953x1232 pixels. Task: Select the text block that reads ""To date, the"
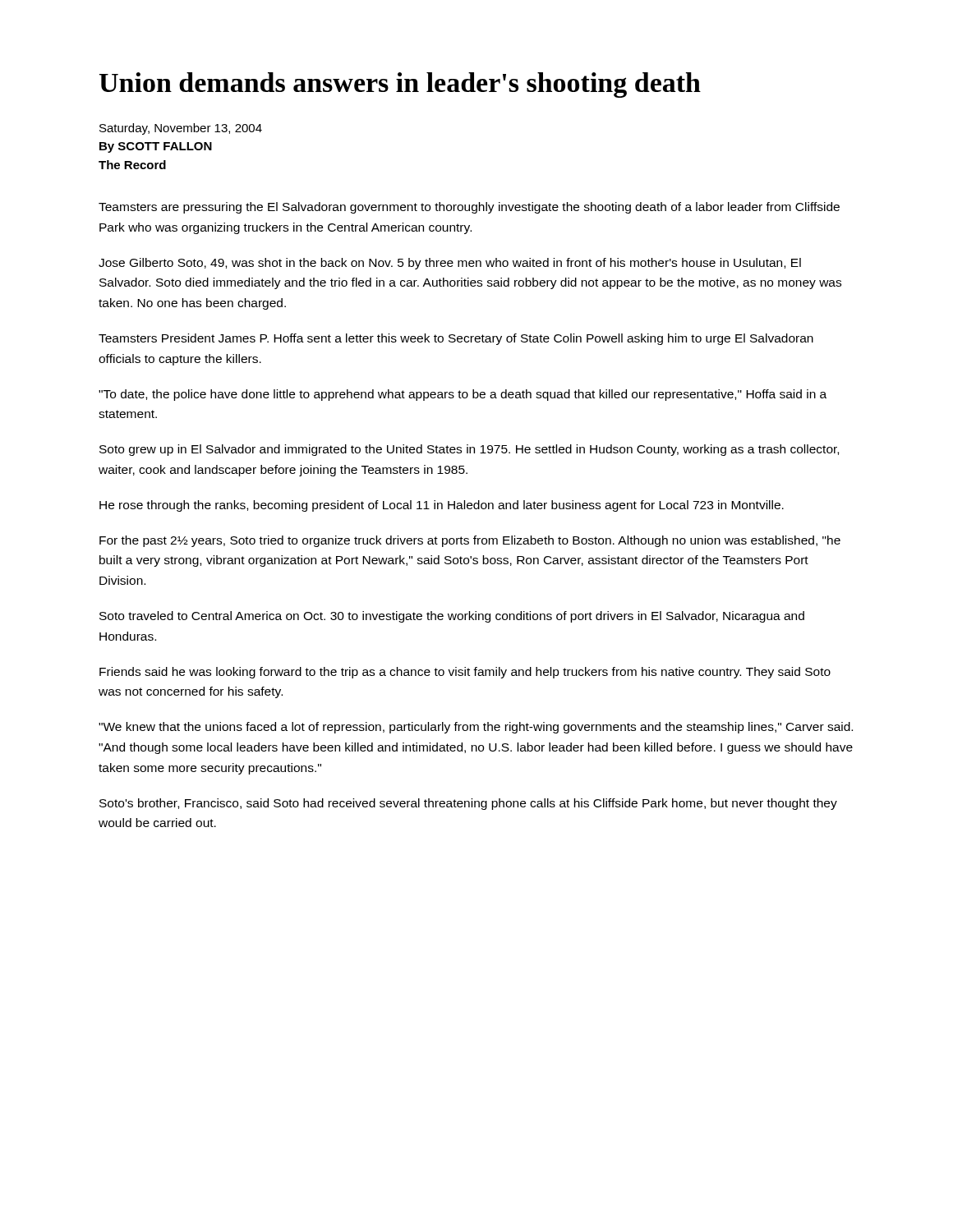(463, 404)
